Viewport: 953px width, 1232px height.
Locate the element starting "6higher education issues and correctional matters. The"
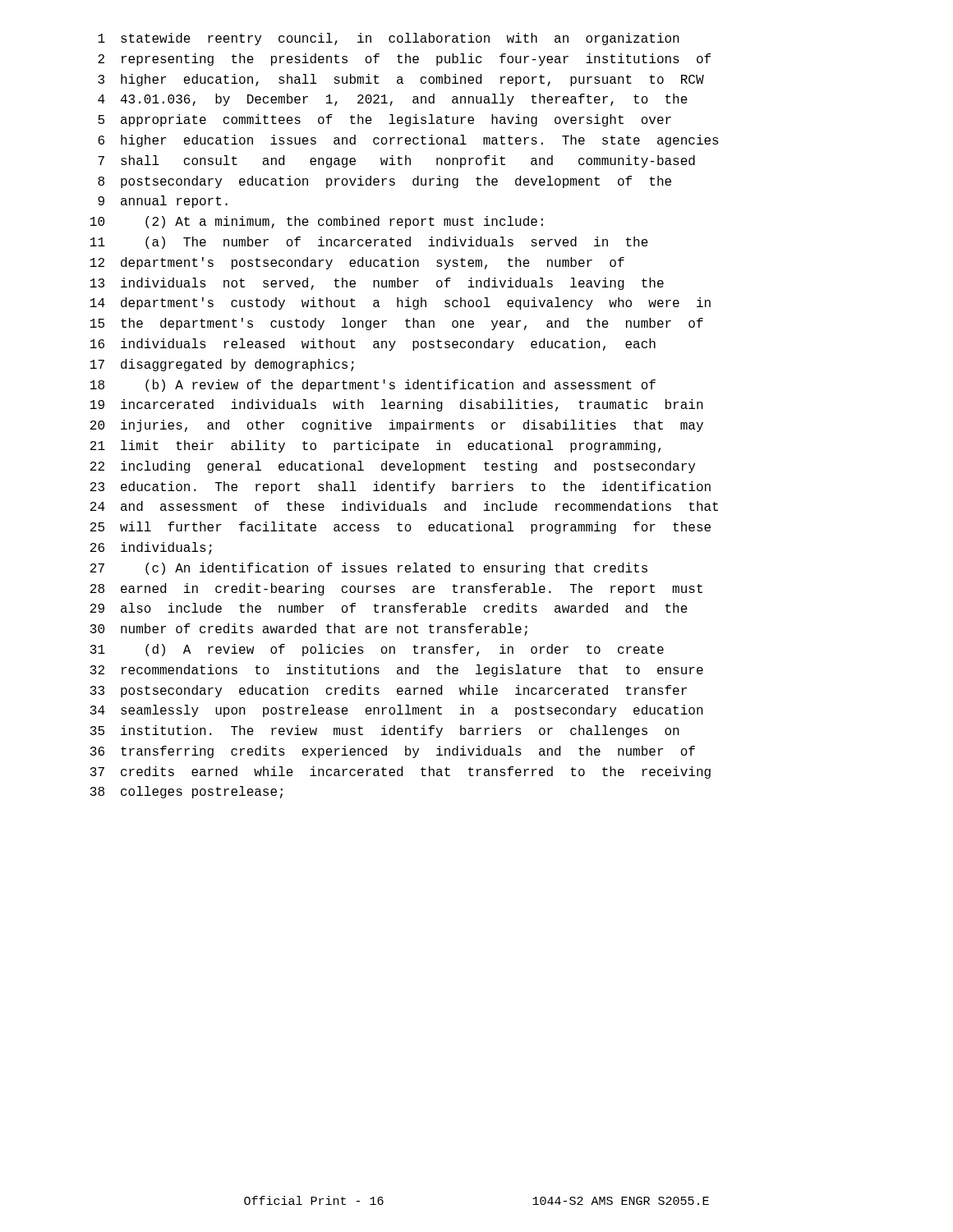tap(489, 142)
